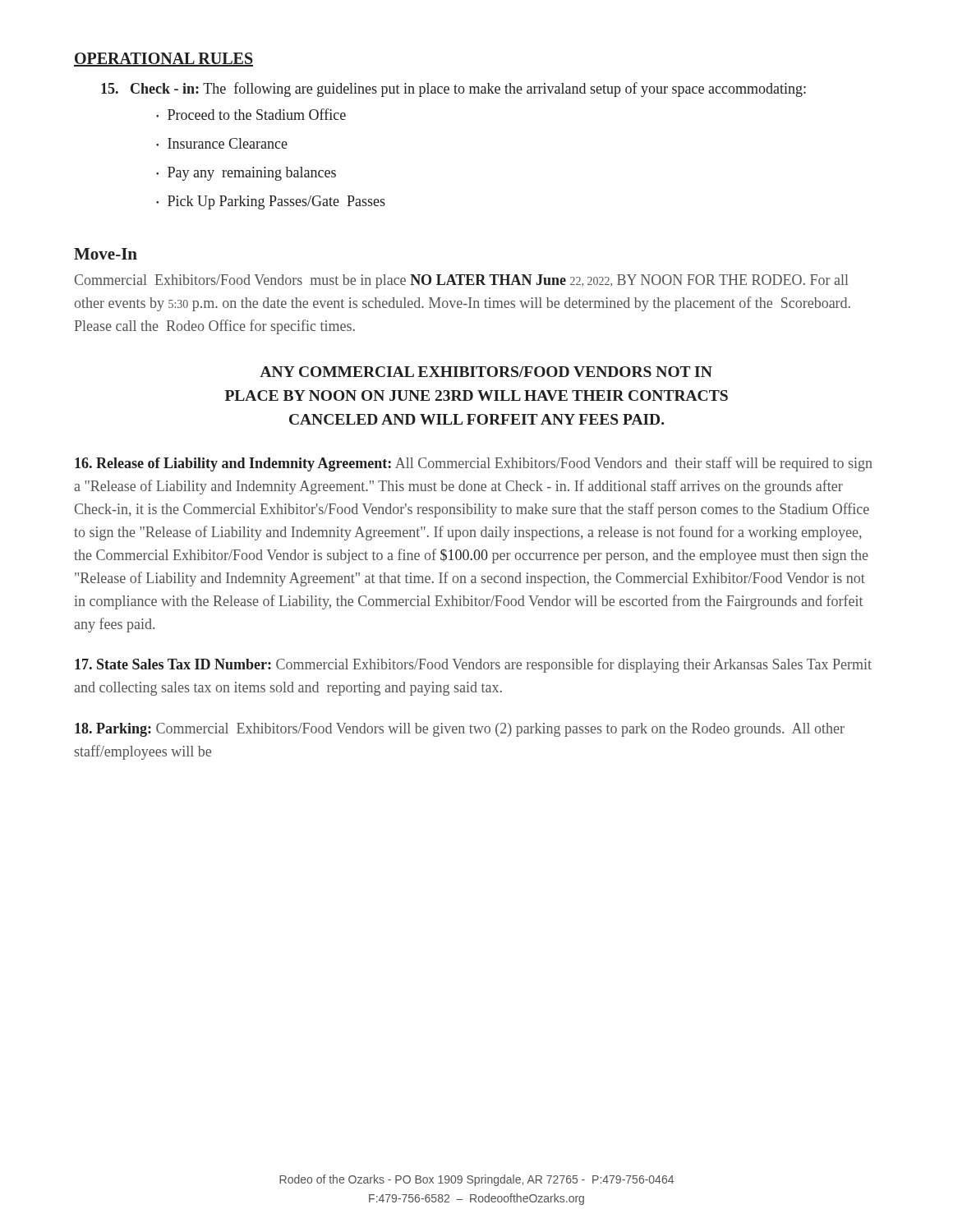Find the block on this page that starts "Commercial Exhibitors/Food Vendors must be in place"

click(x=464, y=303)
